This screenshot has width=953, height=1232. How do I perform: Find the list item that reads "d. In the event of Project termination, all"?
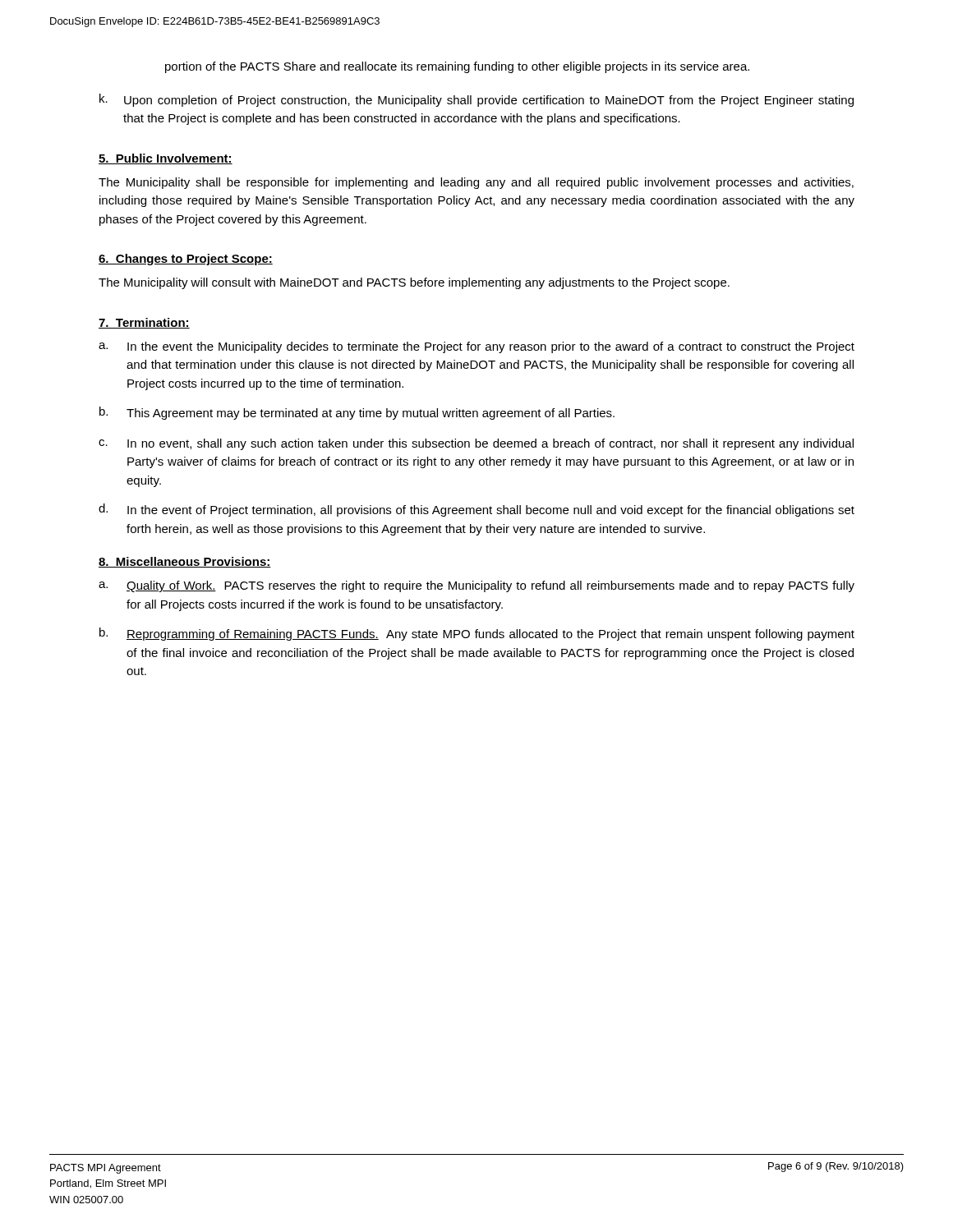(476, 520)
